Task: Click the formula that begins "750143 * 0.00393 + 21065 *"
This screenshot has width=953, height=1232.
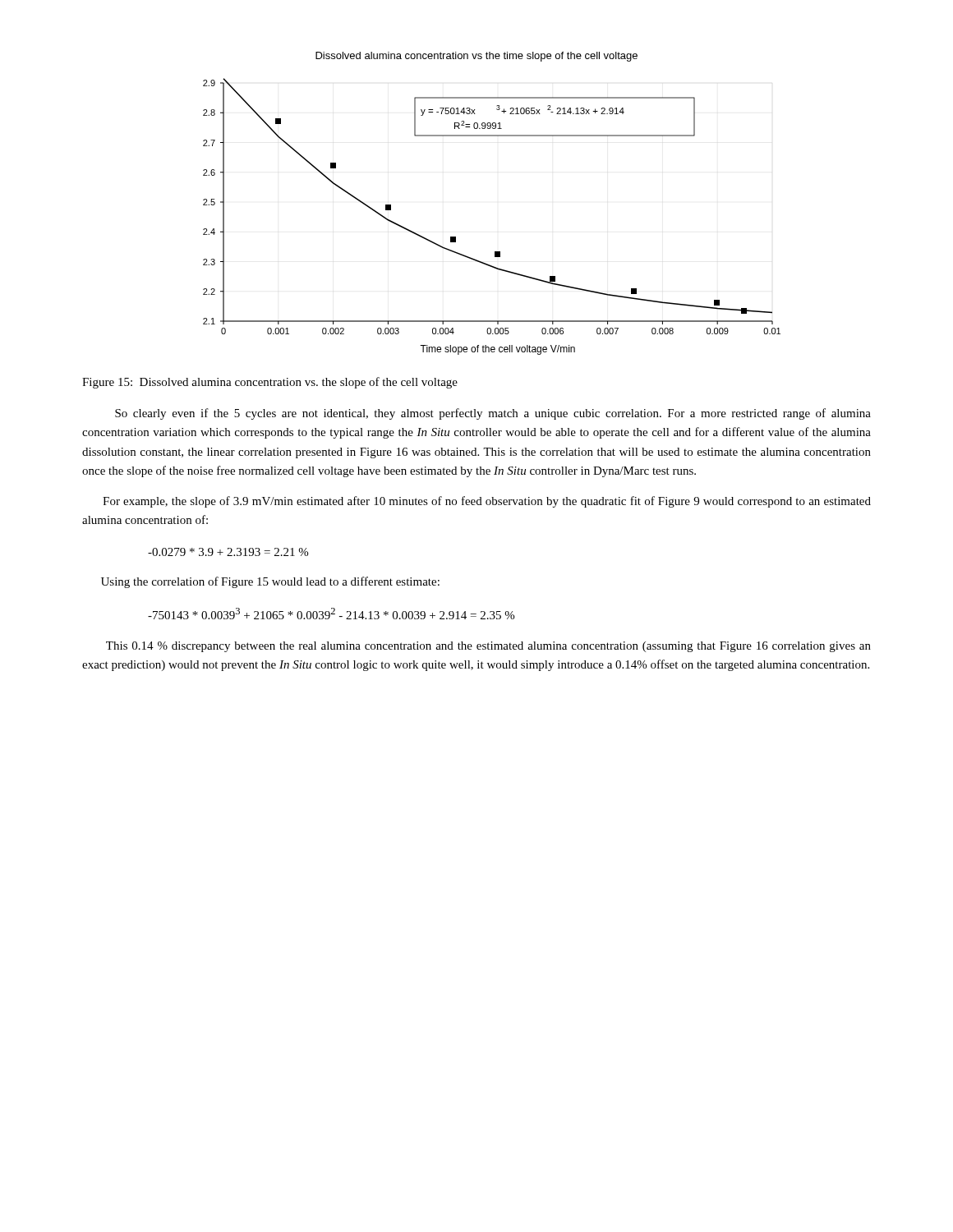Action: pyautogui.click(x=331, y=614)
